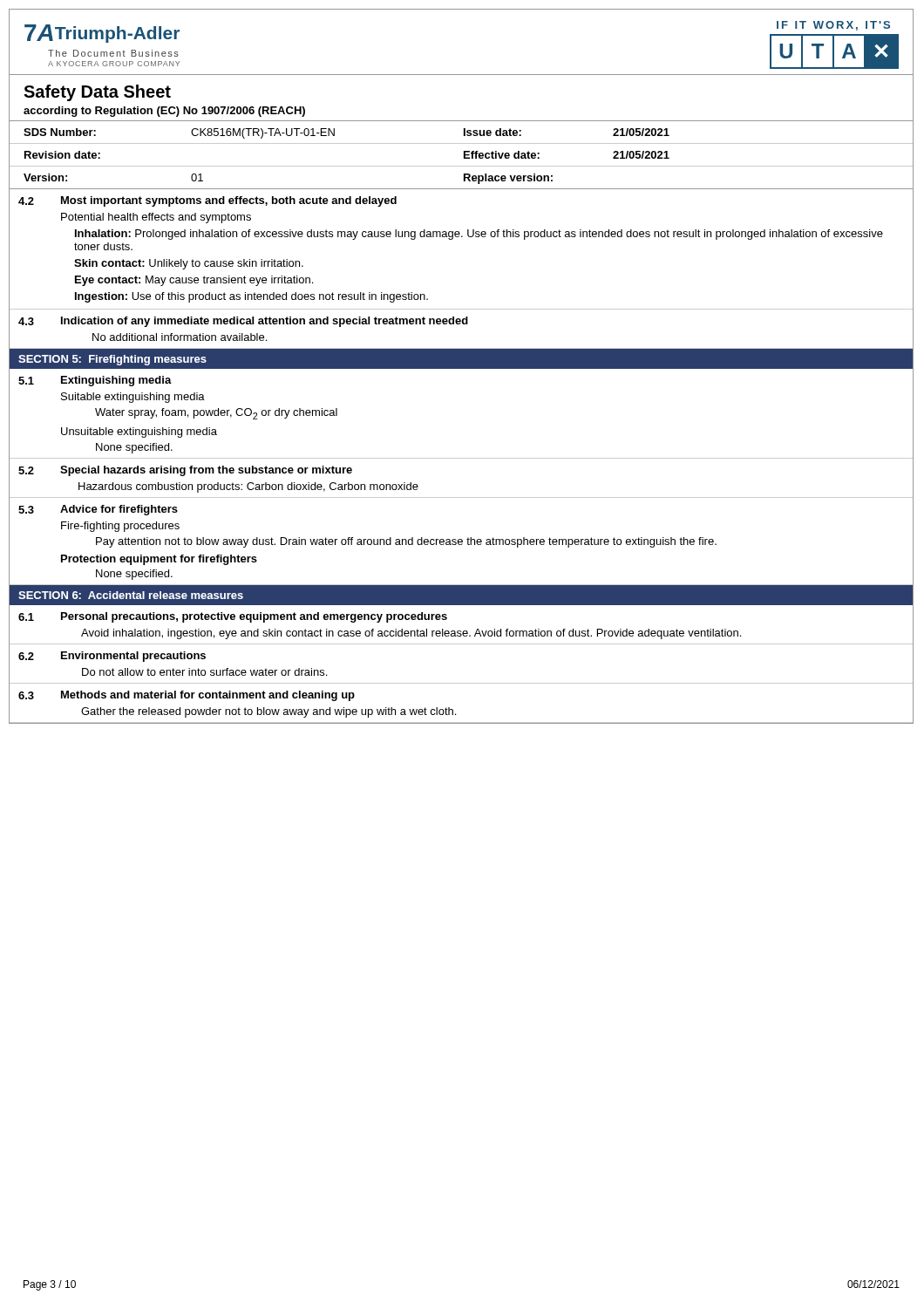The height and width of the screenshot is (1308, 924).
Task: Click where it says "Environmental precautions"
Action: [133, 655]
